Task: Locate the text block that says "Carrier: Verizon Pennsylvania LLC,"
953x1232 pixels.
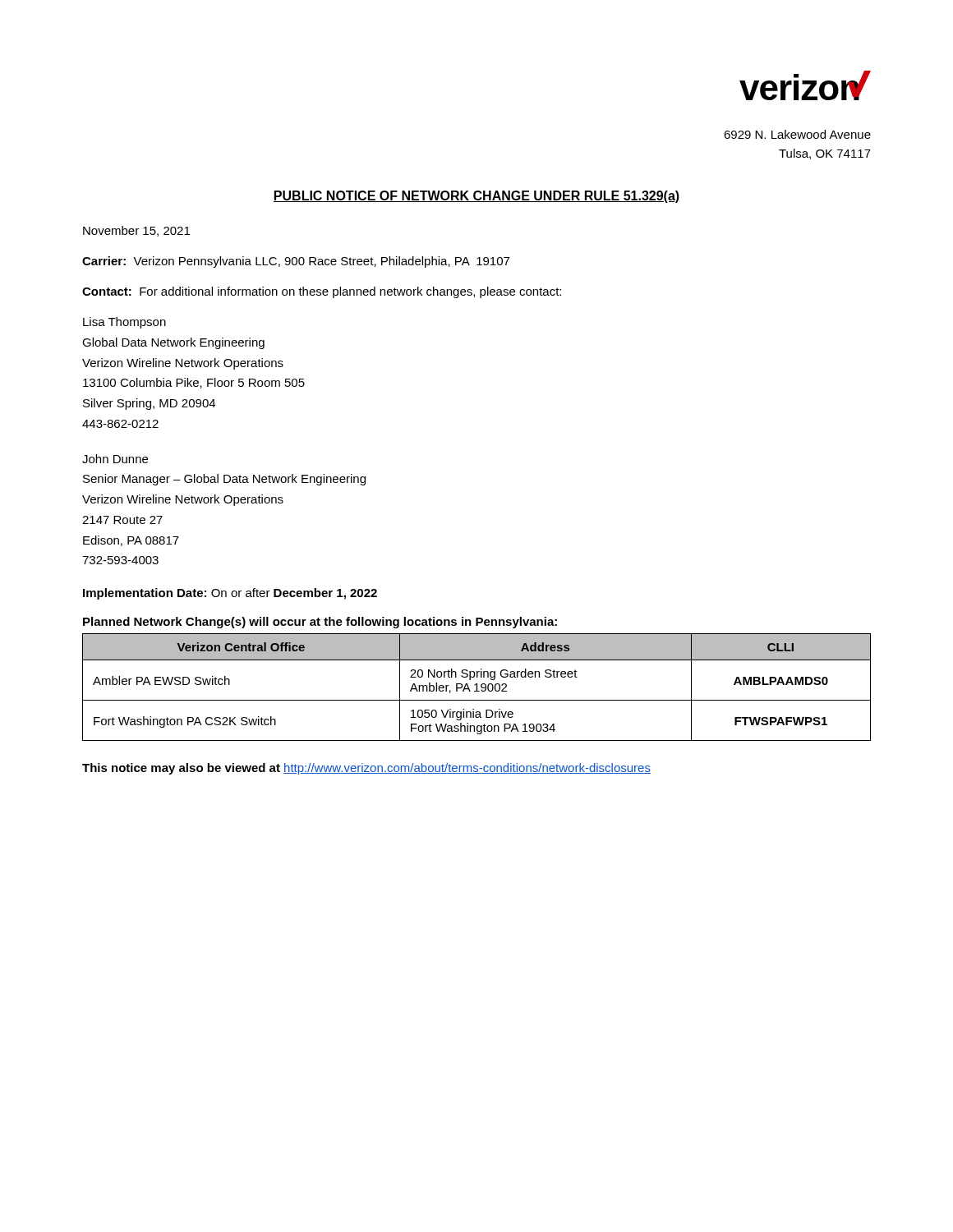Action: coord(296,261)
